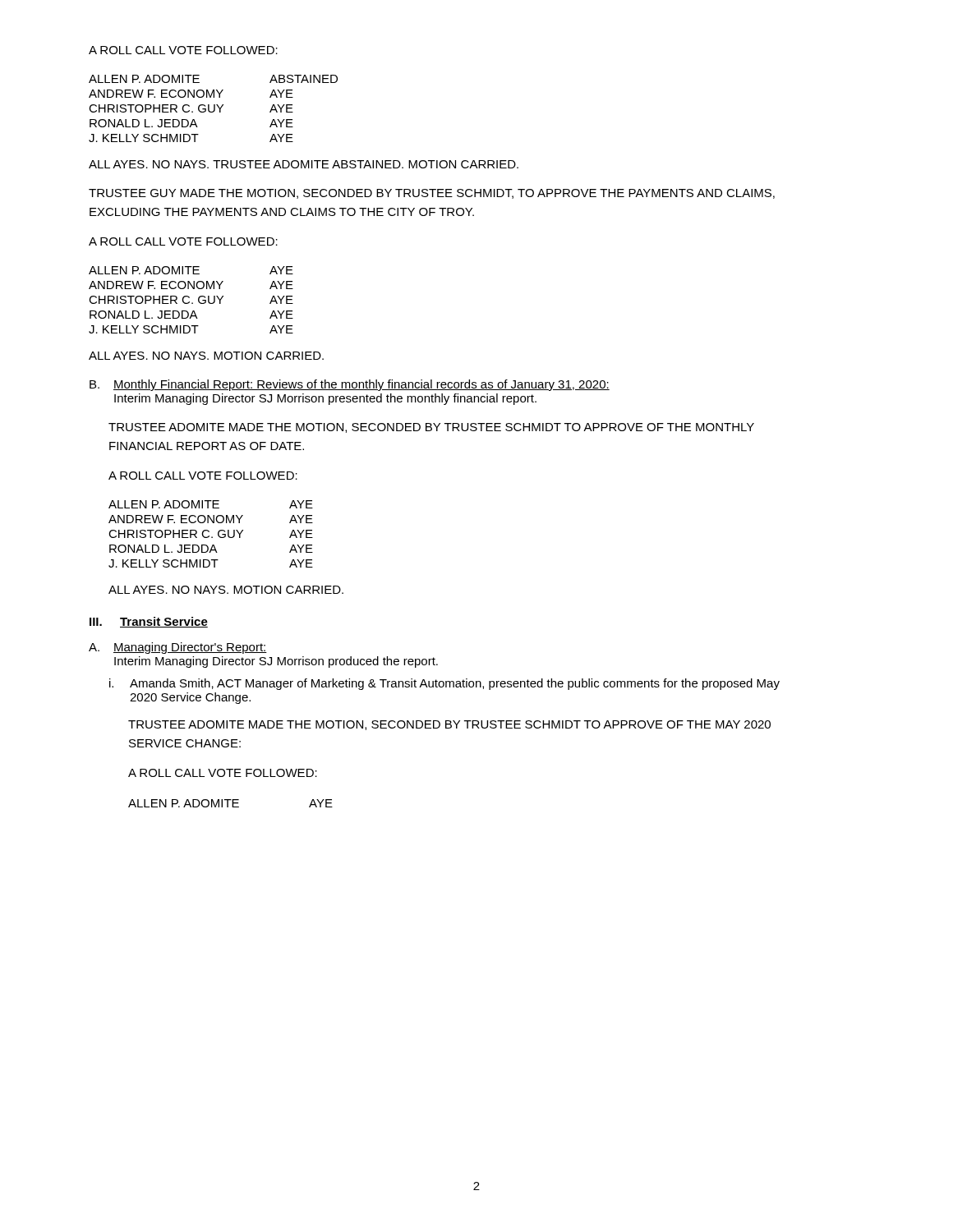Click where it says "ALLEN P. ADOMITEAYE"
The image size is (953, 1232).
click(x=230, y=803)
